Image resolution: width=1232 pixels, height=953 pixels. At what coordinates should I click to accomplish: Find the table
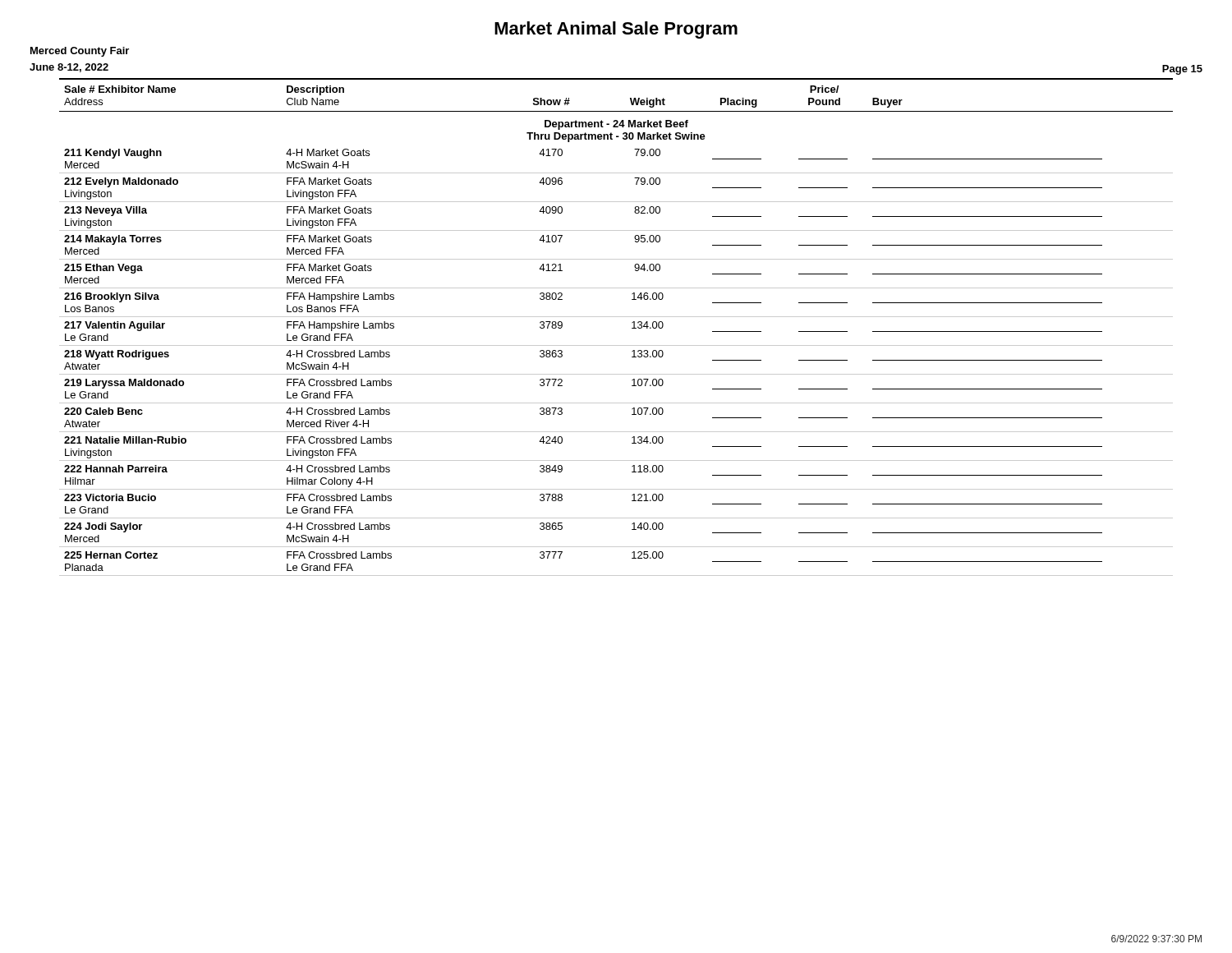(616, 327)
